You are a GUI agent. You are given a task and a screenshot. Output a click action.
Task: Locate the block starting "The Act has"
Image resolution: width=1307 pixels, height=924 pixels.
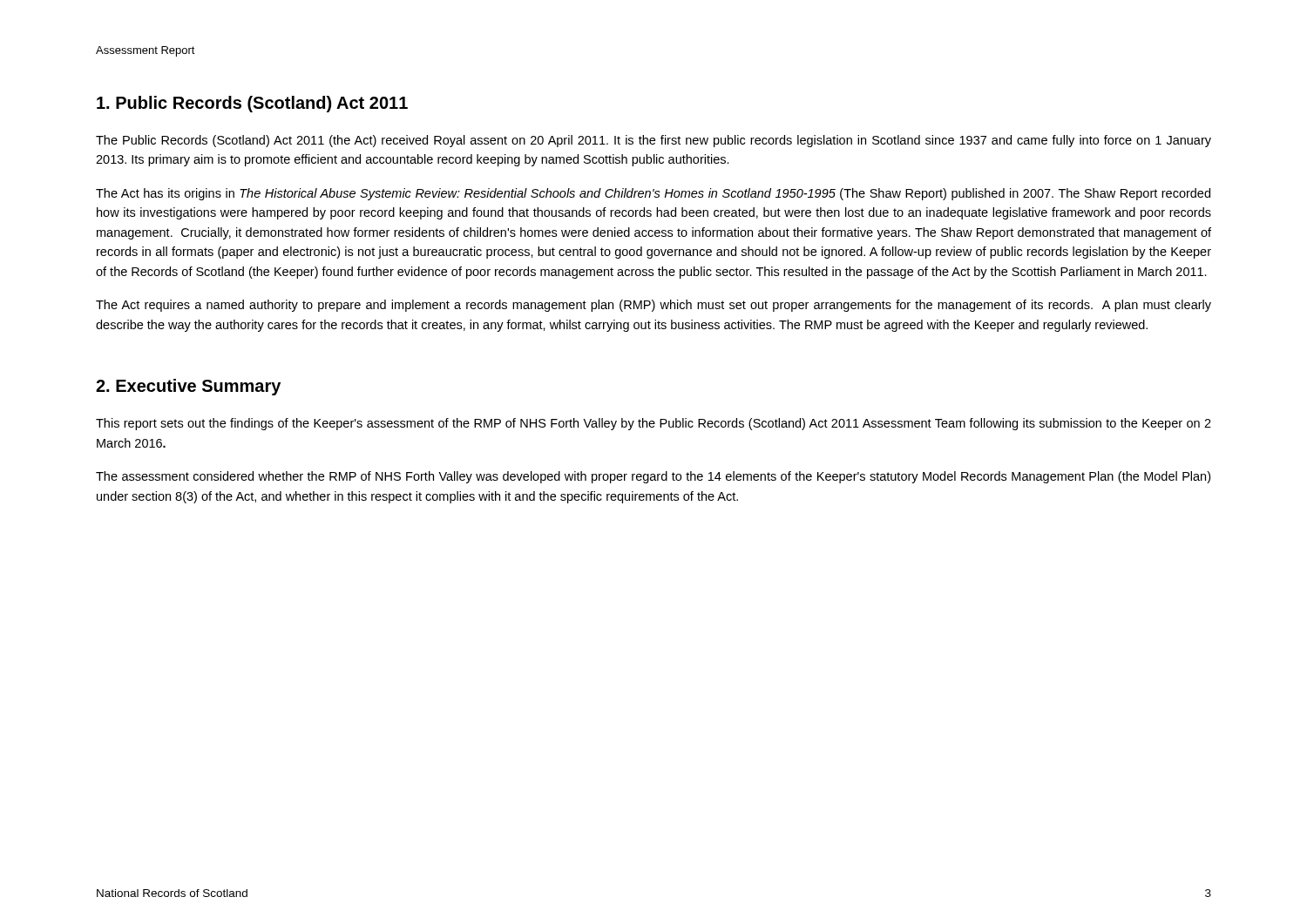click(654, 232)
